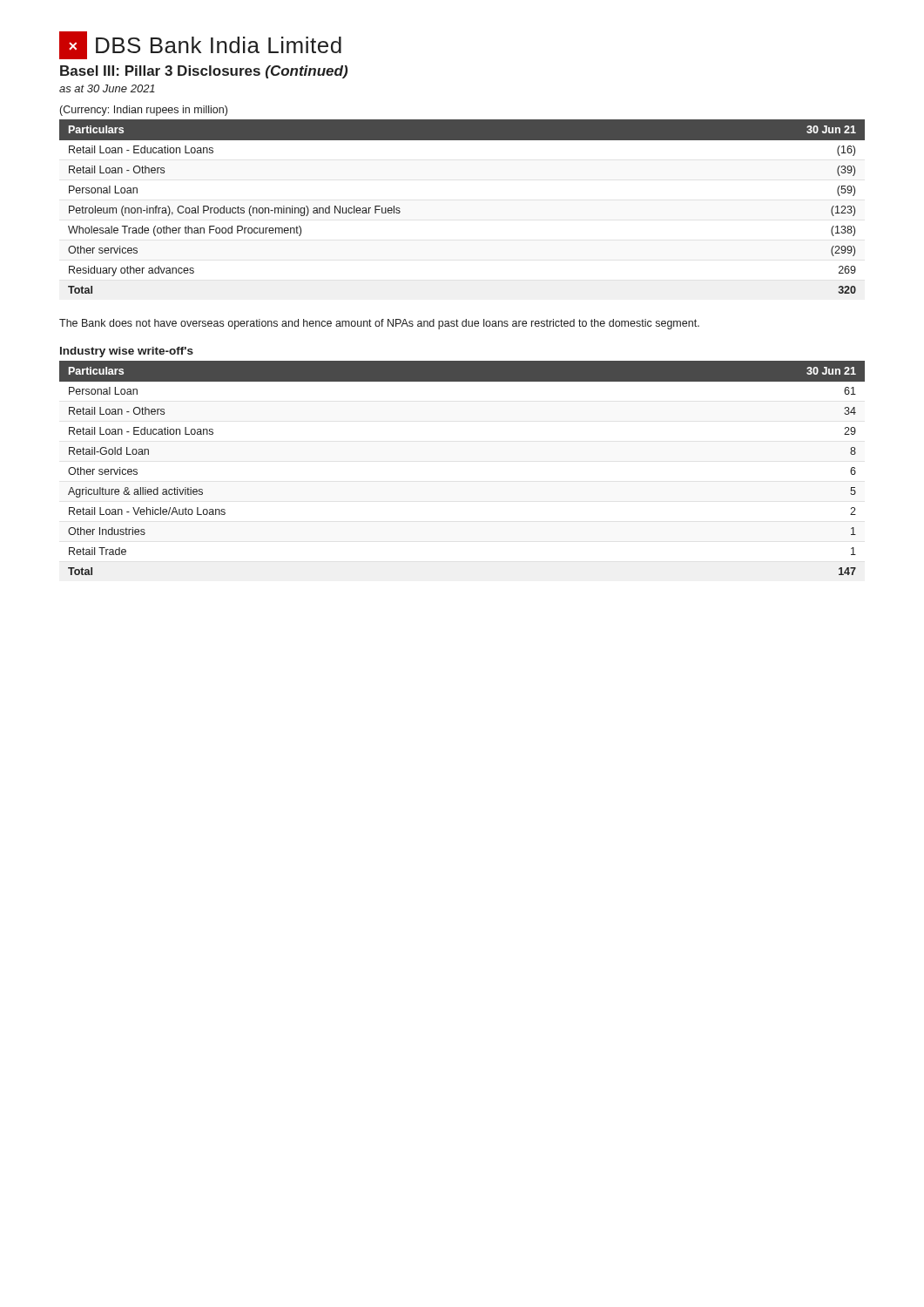924x1307 pixels.
Task: Locate the block starting "Industry wise write-off's"
Action: tap(126, 351)
